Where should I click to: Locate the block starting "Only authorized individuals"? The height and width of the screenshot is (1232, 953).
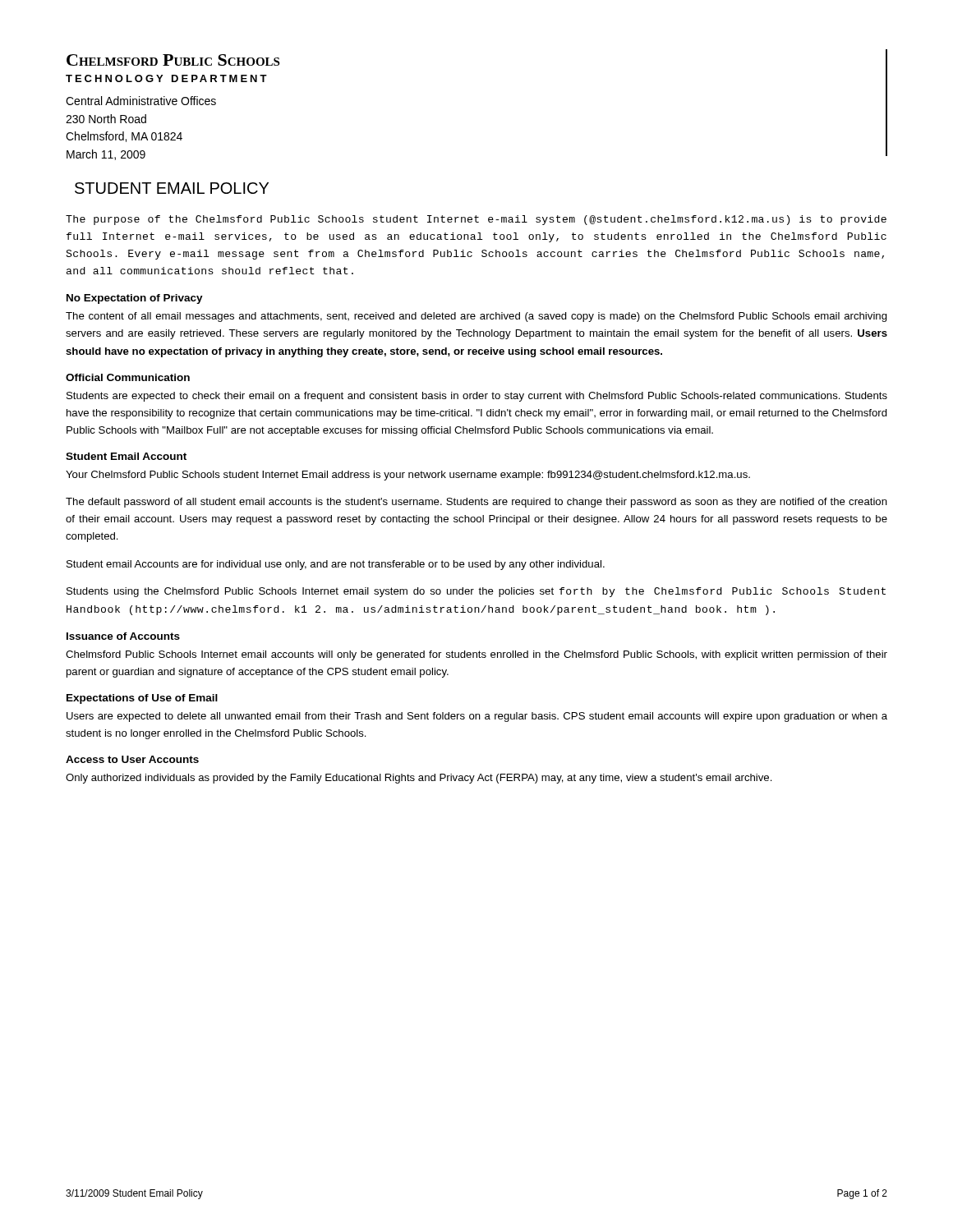click(x=419, y=778)
